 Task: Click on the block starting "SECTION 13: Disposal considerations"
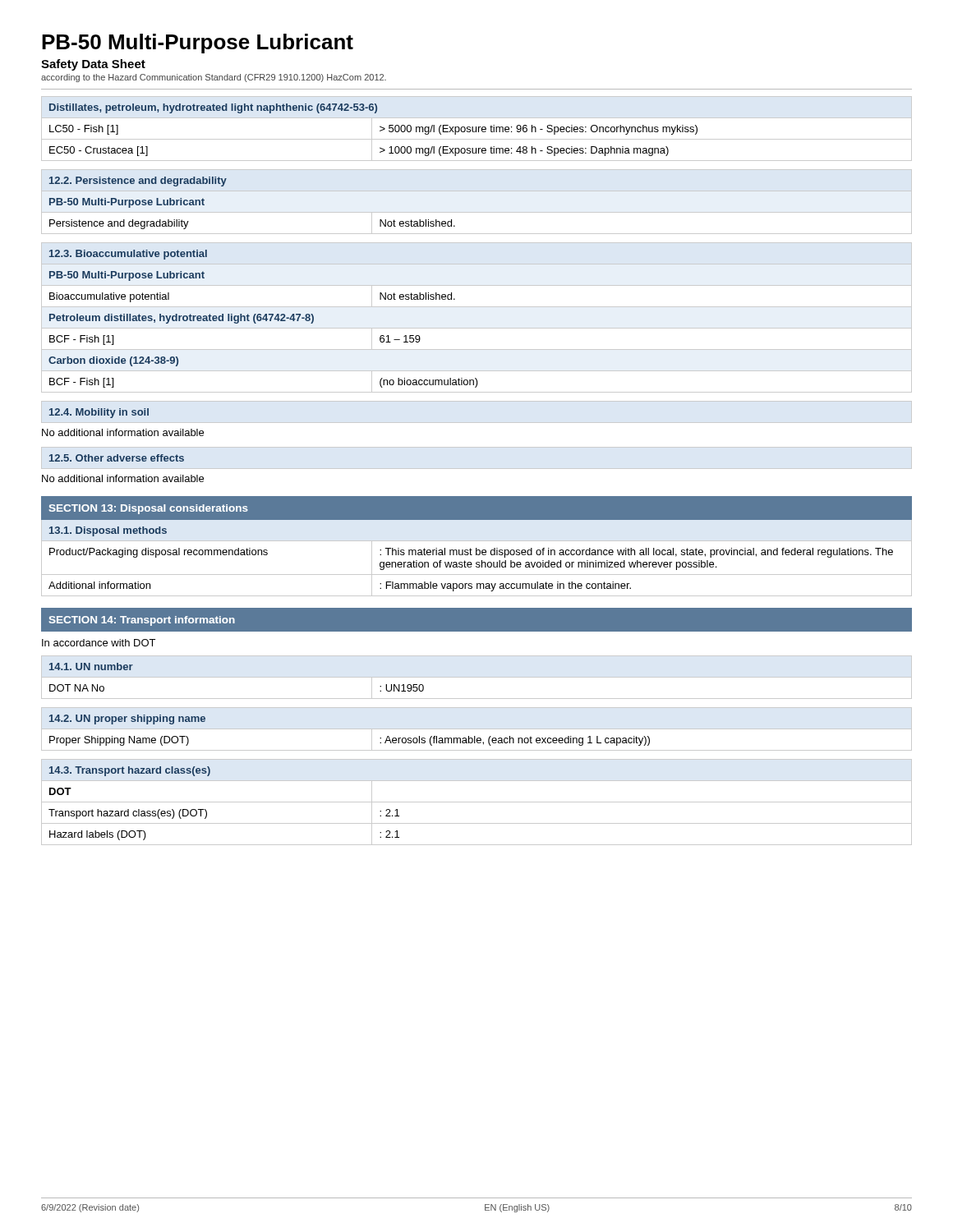148,508
